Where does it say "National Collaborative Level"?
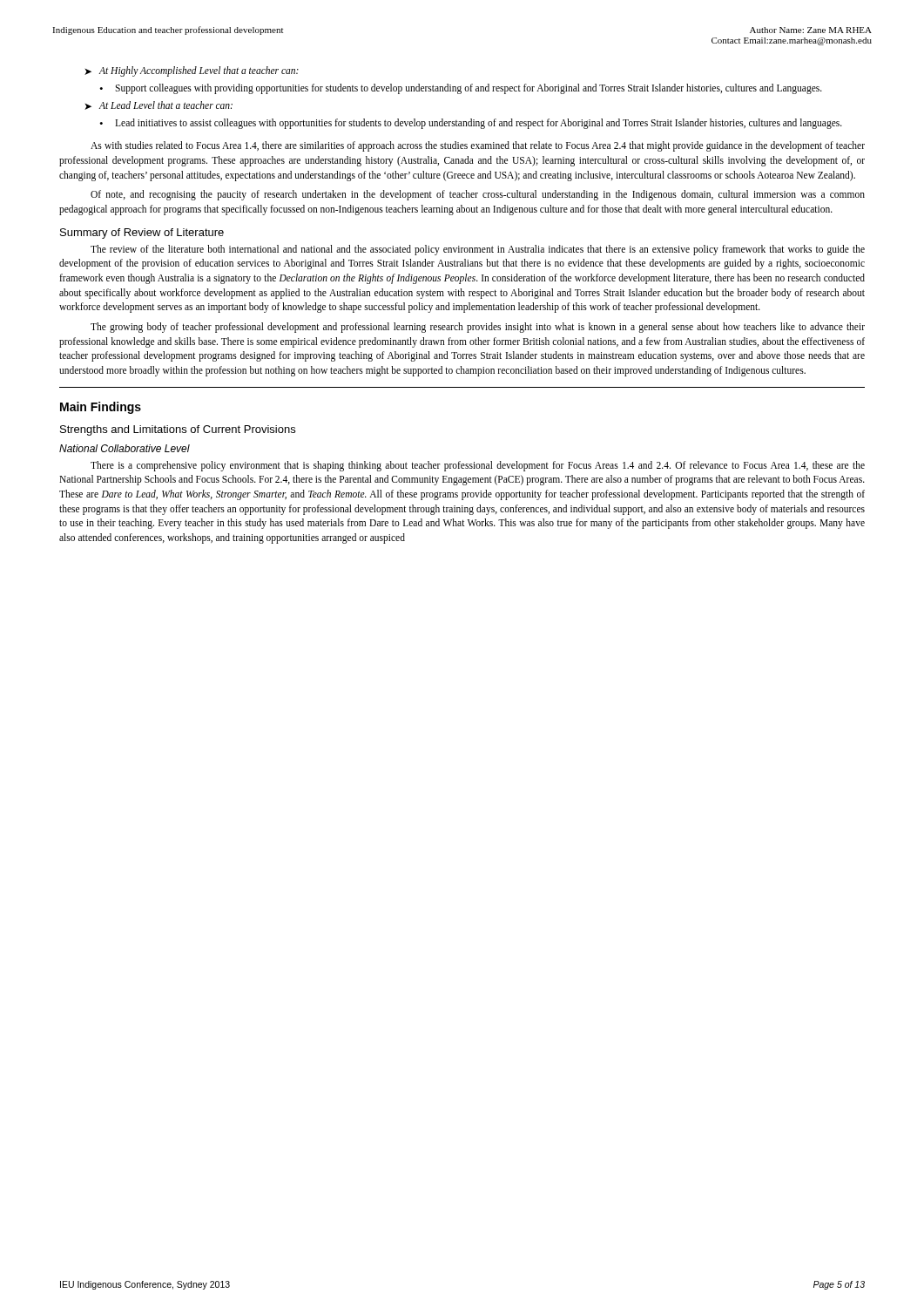924x1307 pixels. pyautogui.click(x=124, y=449)
